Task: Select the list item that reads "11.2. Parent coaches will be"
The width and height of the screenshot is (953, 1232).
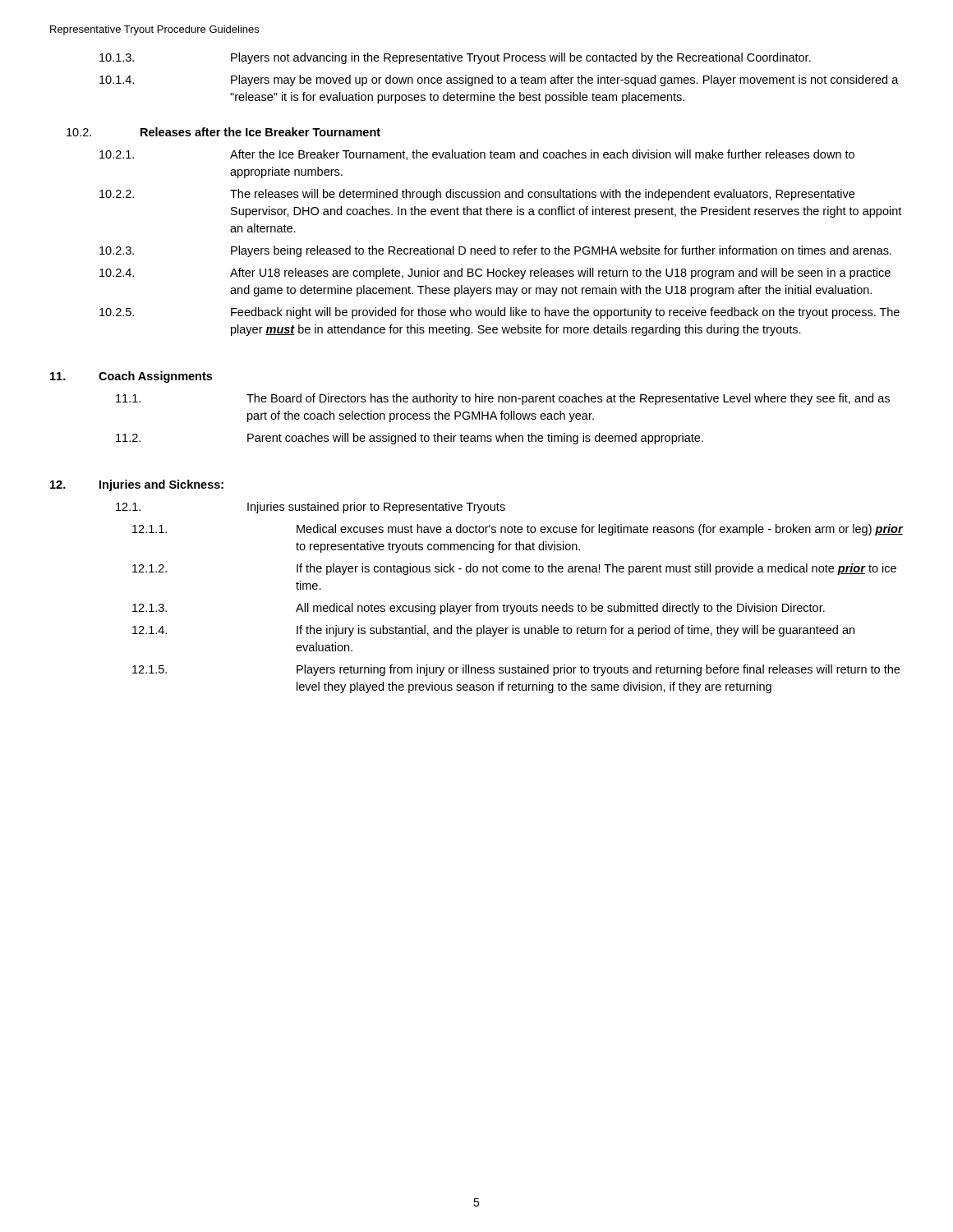Action: 377,438
